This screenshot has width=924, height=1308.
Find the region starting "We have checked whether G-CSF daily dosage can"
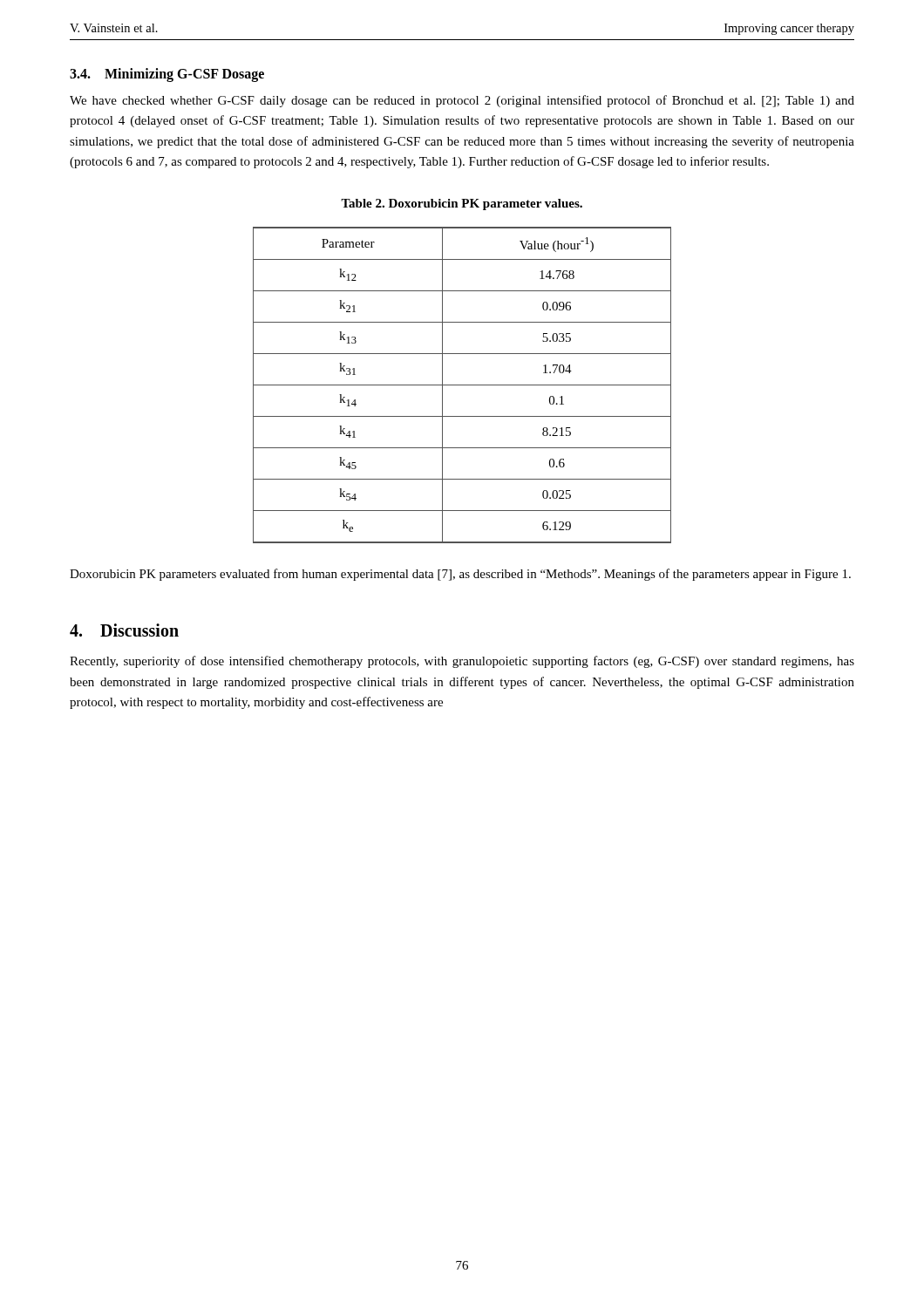462,131
